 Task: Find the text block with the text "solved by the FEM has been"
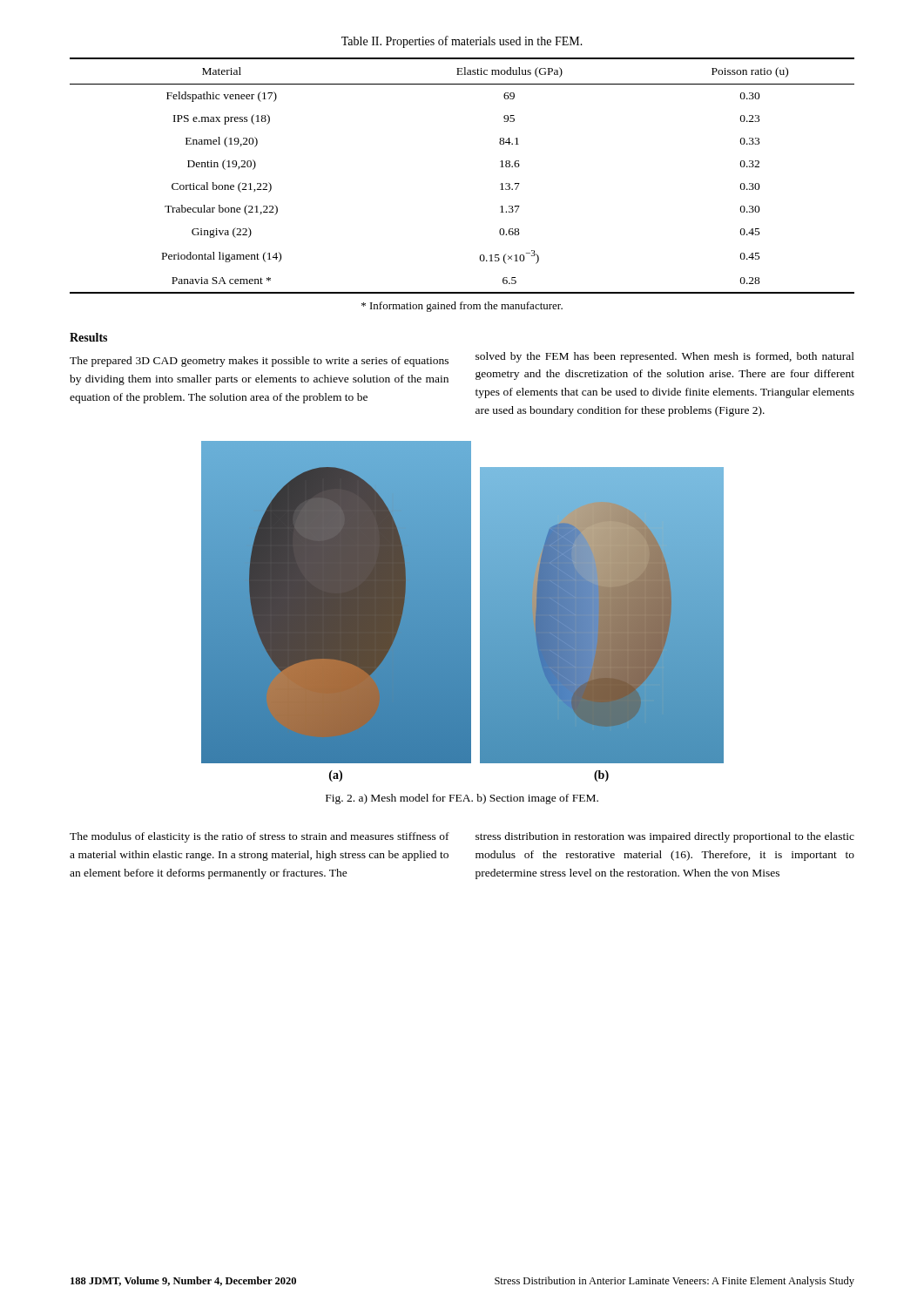(665, 383)
